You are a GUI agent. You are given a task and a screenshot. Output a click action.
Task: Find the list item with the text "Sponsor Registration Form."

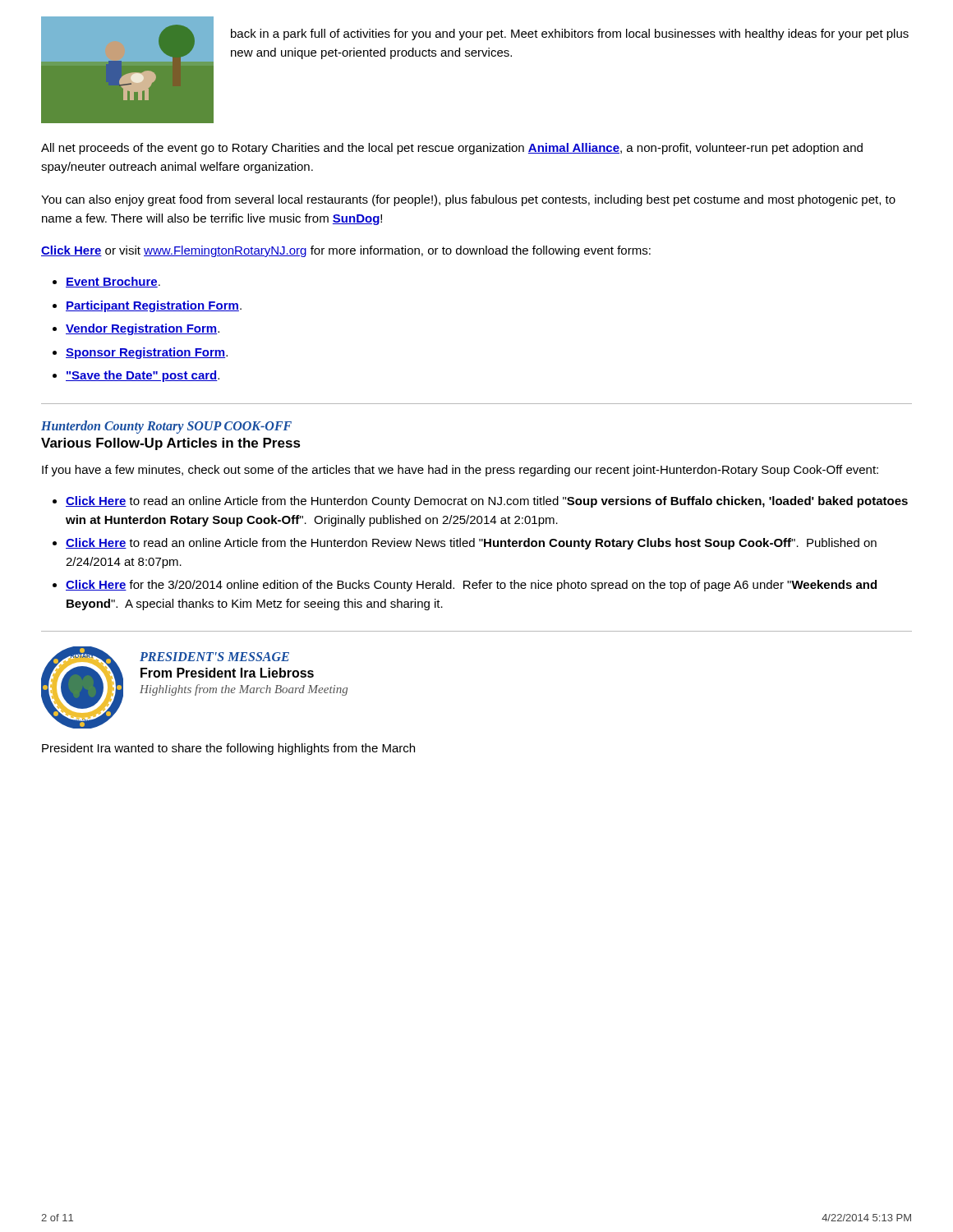pos(147,352)
